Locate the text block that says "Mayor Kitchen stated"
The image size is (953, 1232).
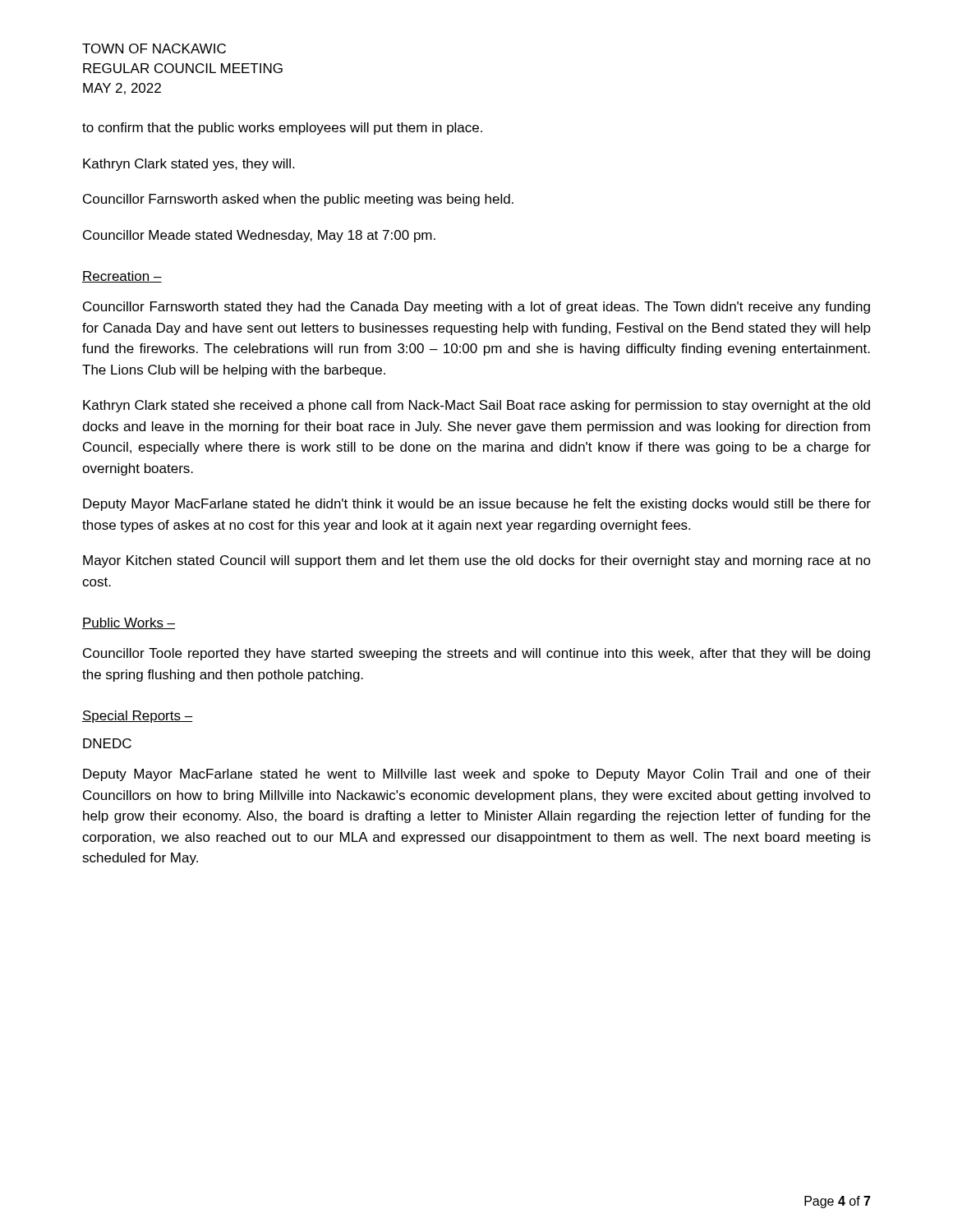coord(476,571)
